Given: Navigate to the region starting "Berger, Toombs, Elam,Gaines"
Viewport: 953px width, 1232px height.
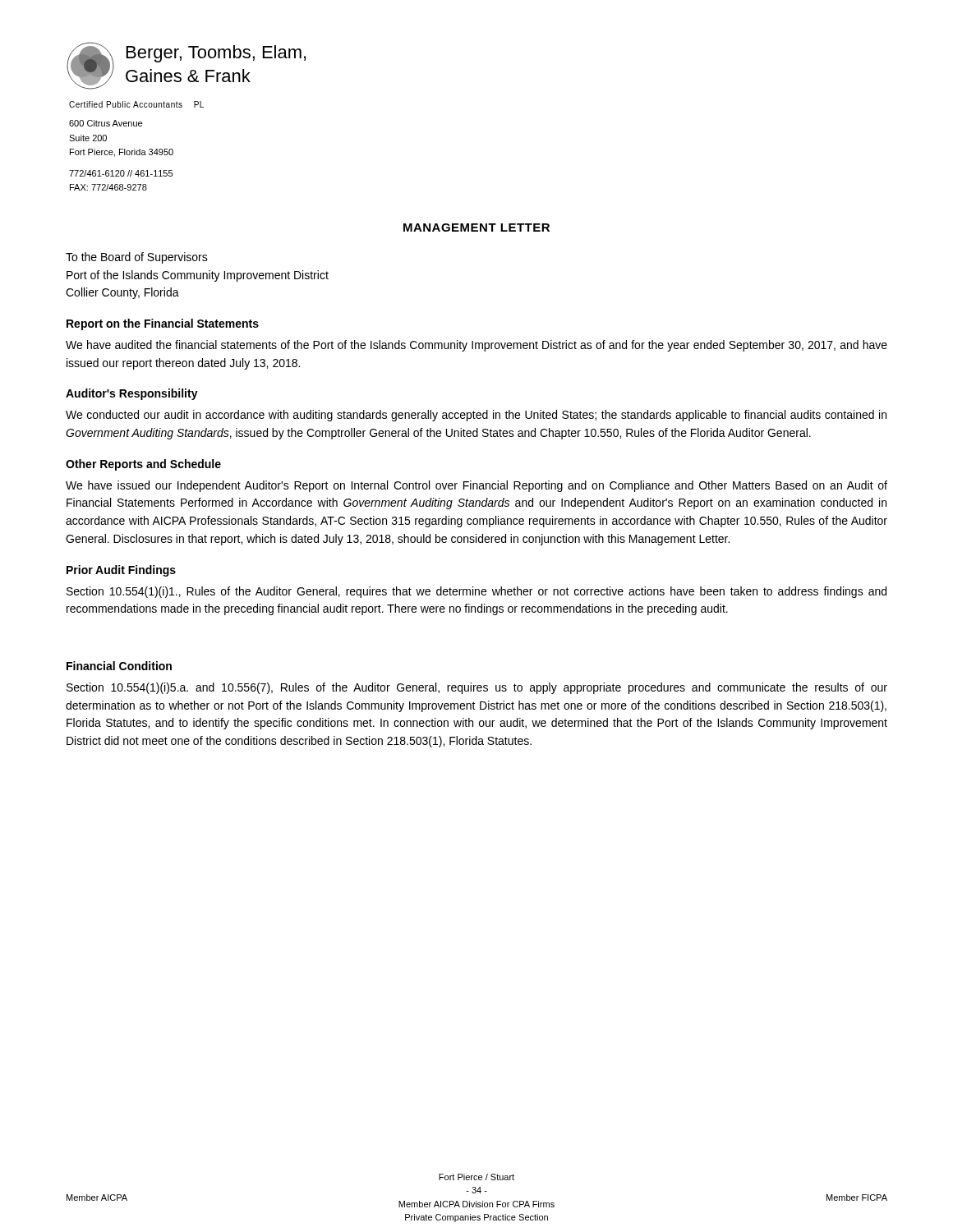Looking at the screenshot, I should [x=216, y=65].
